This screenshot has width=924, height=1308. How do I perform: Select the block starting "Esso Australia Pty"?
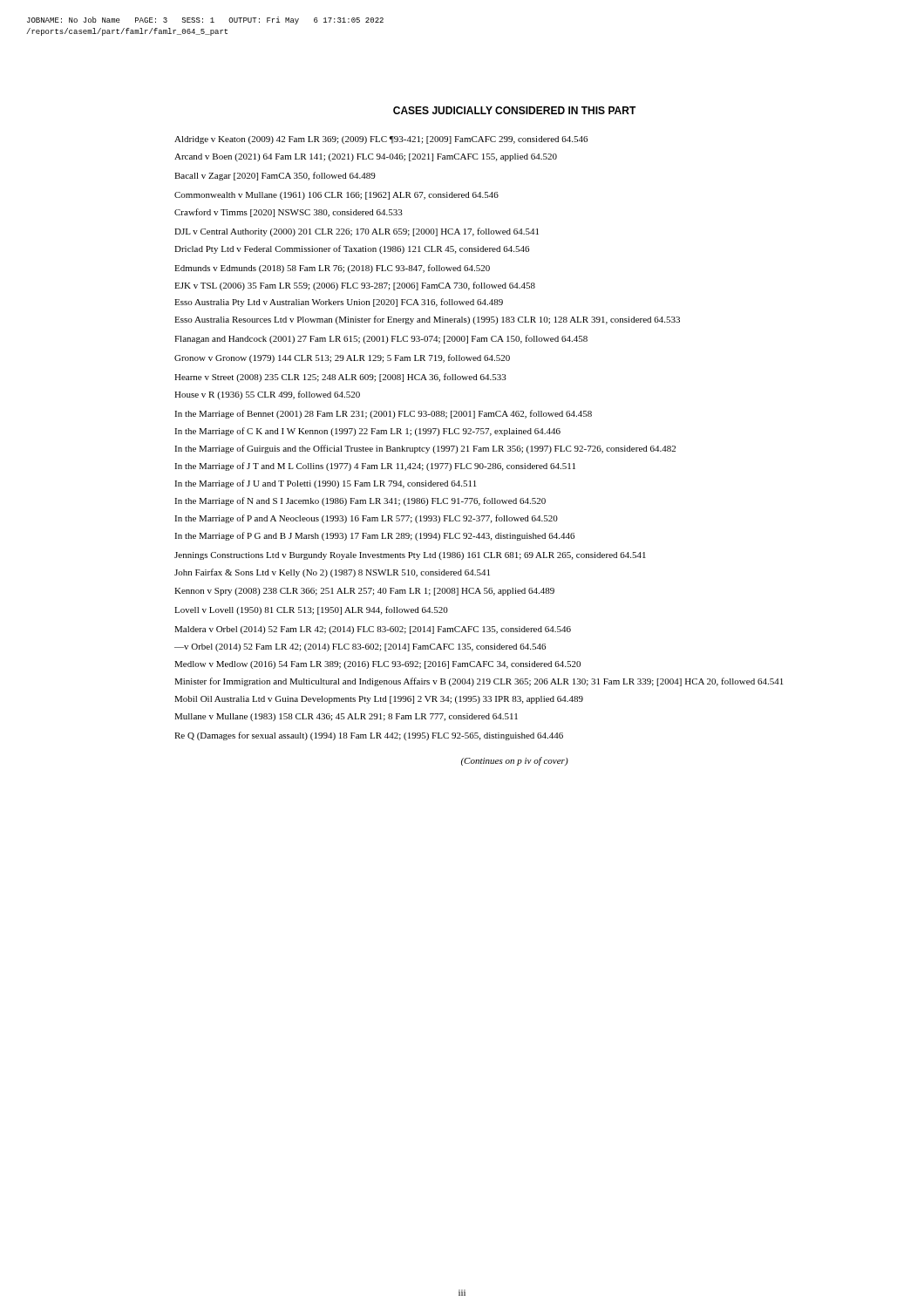point(339,302)
